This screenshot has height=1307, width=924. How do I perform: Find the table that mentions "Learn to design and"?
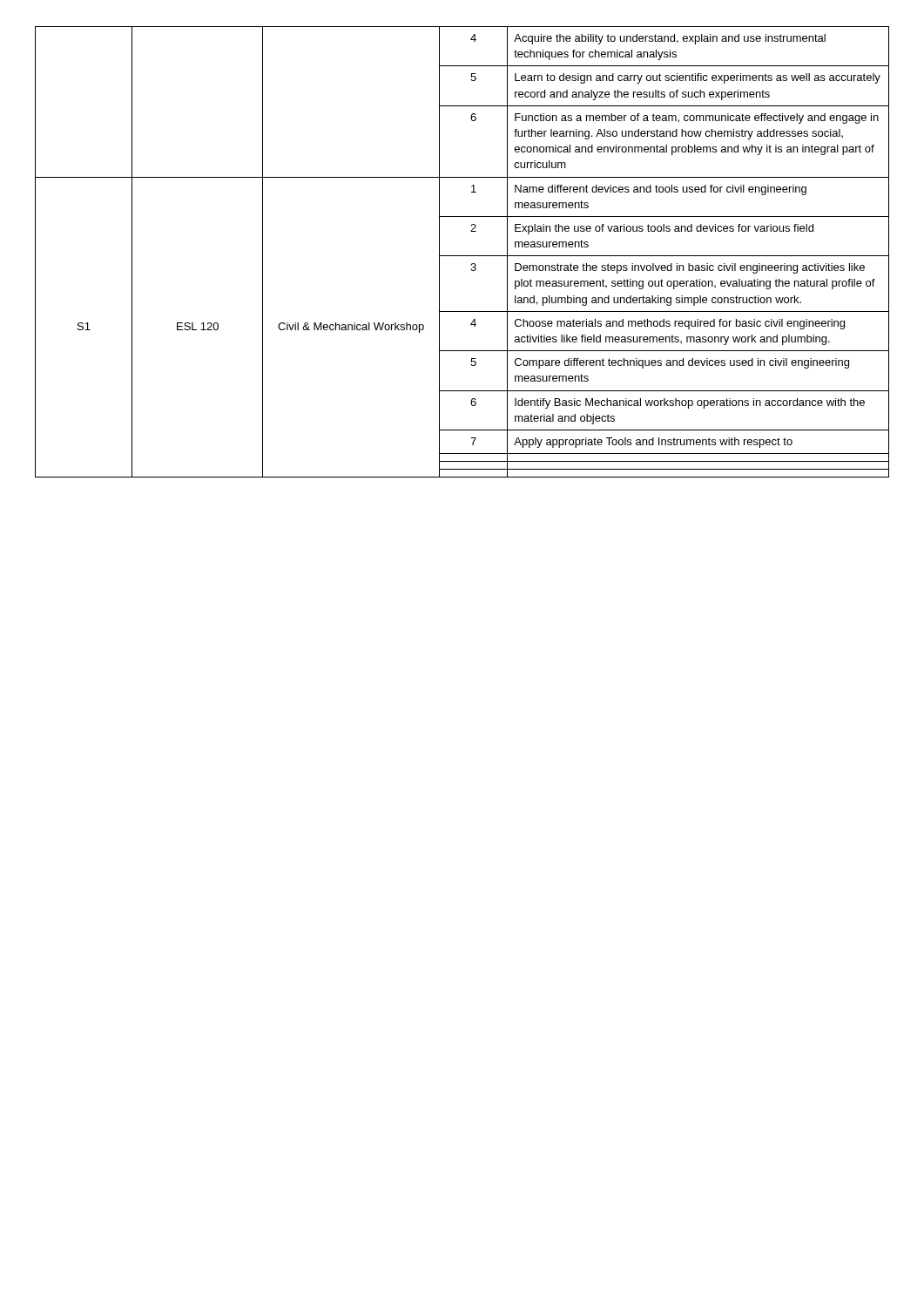[x=462, y=252]
